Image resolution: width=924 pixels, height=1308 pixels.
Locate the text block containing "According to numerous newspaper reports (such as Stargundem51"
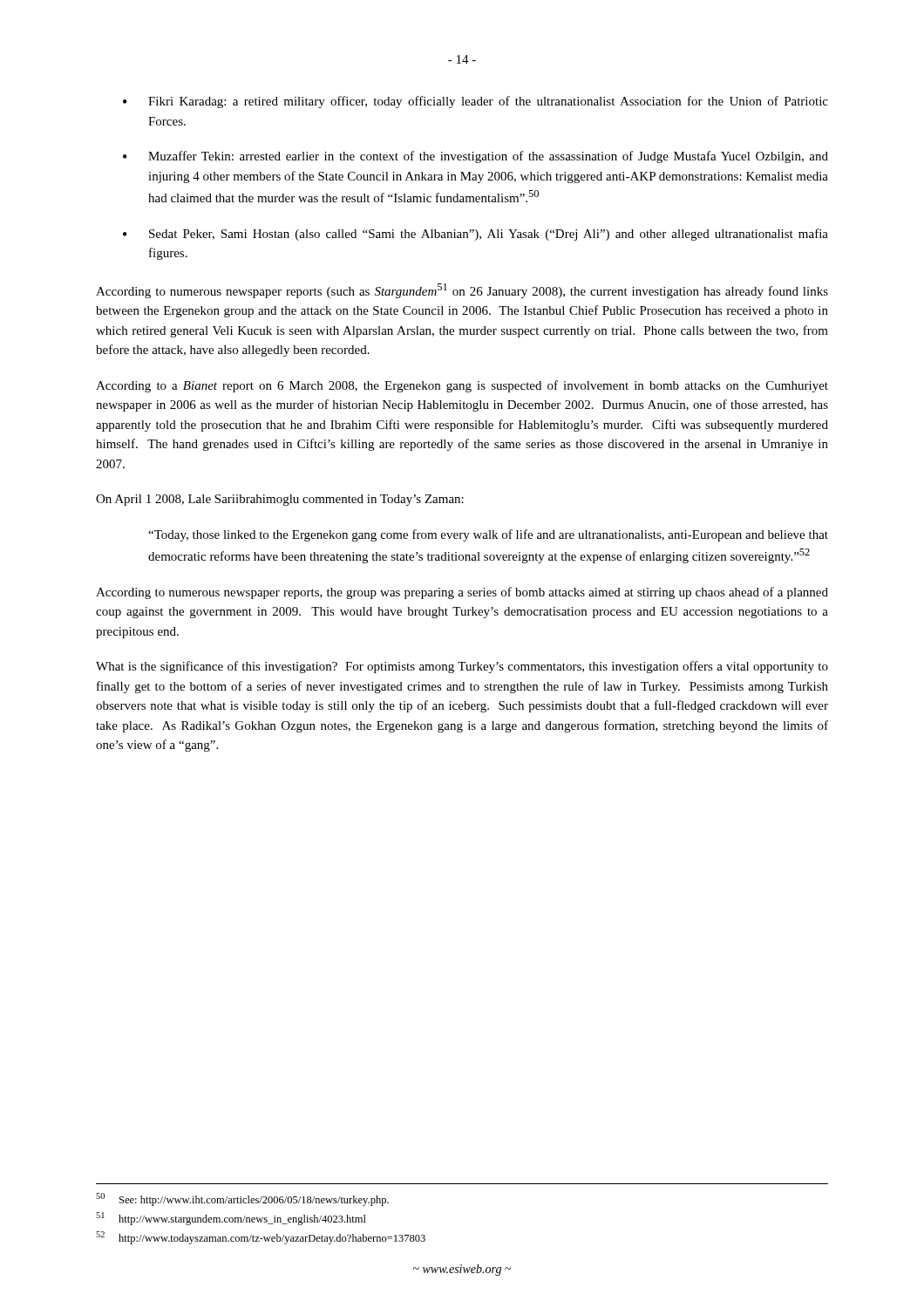point(462,318)
